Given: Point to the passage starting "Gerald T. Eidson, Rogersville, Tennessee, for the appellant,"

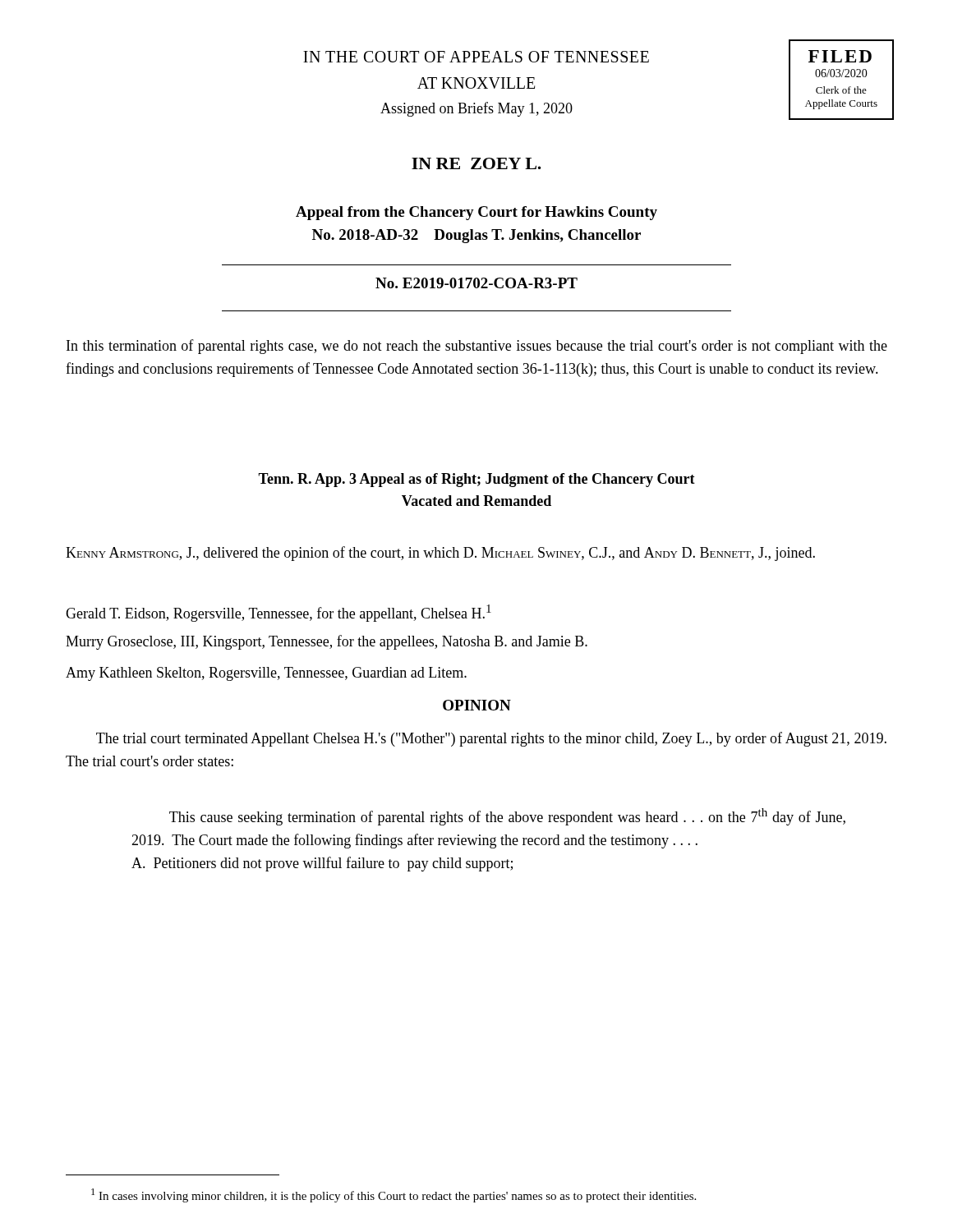Looking at the screenshot, I should 279,612.
